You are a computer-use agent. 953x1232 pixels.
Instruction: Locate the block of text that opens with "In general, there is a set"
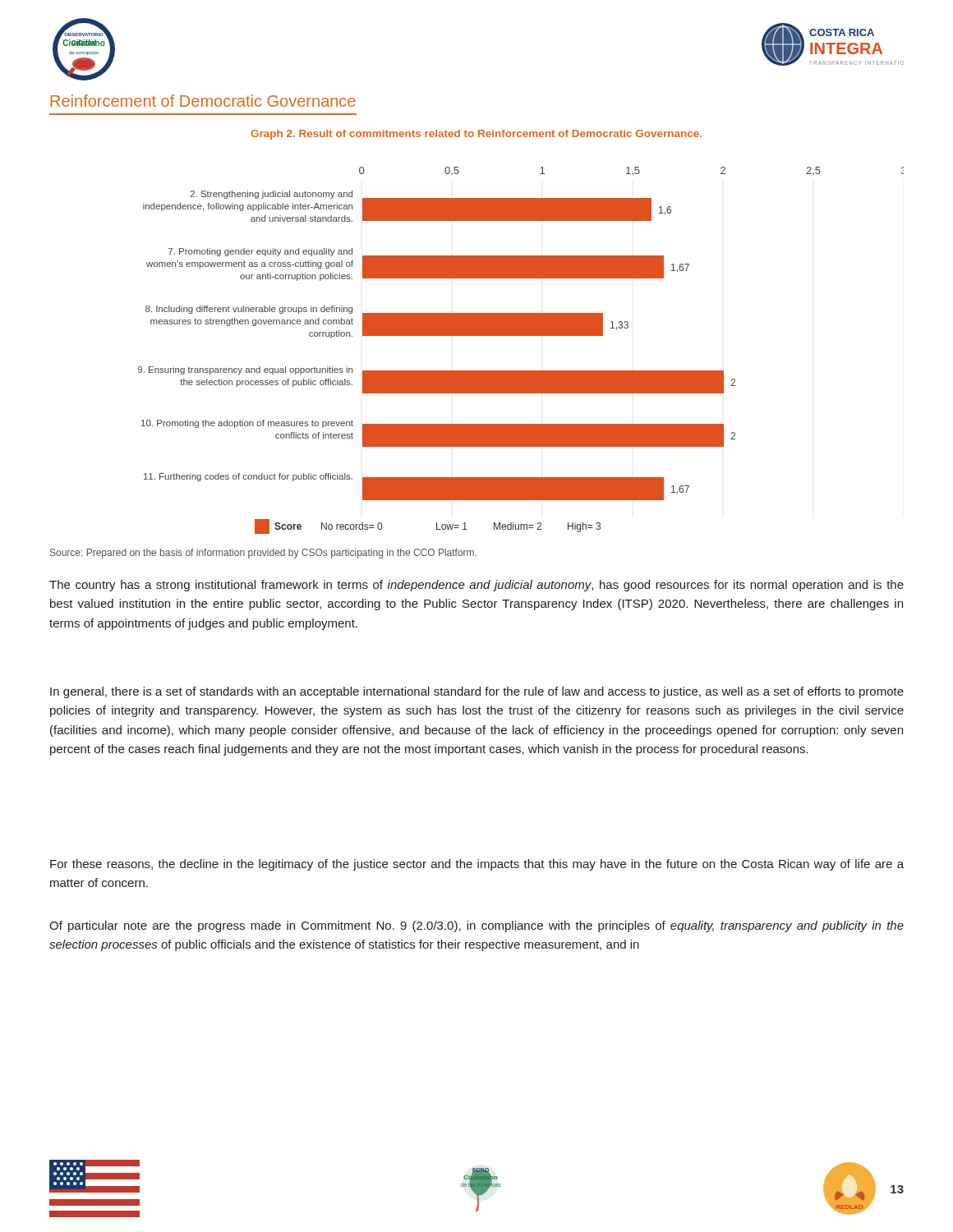[476, 720]
